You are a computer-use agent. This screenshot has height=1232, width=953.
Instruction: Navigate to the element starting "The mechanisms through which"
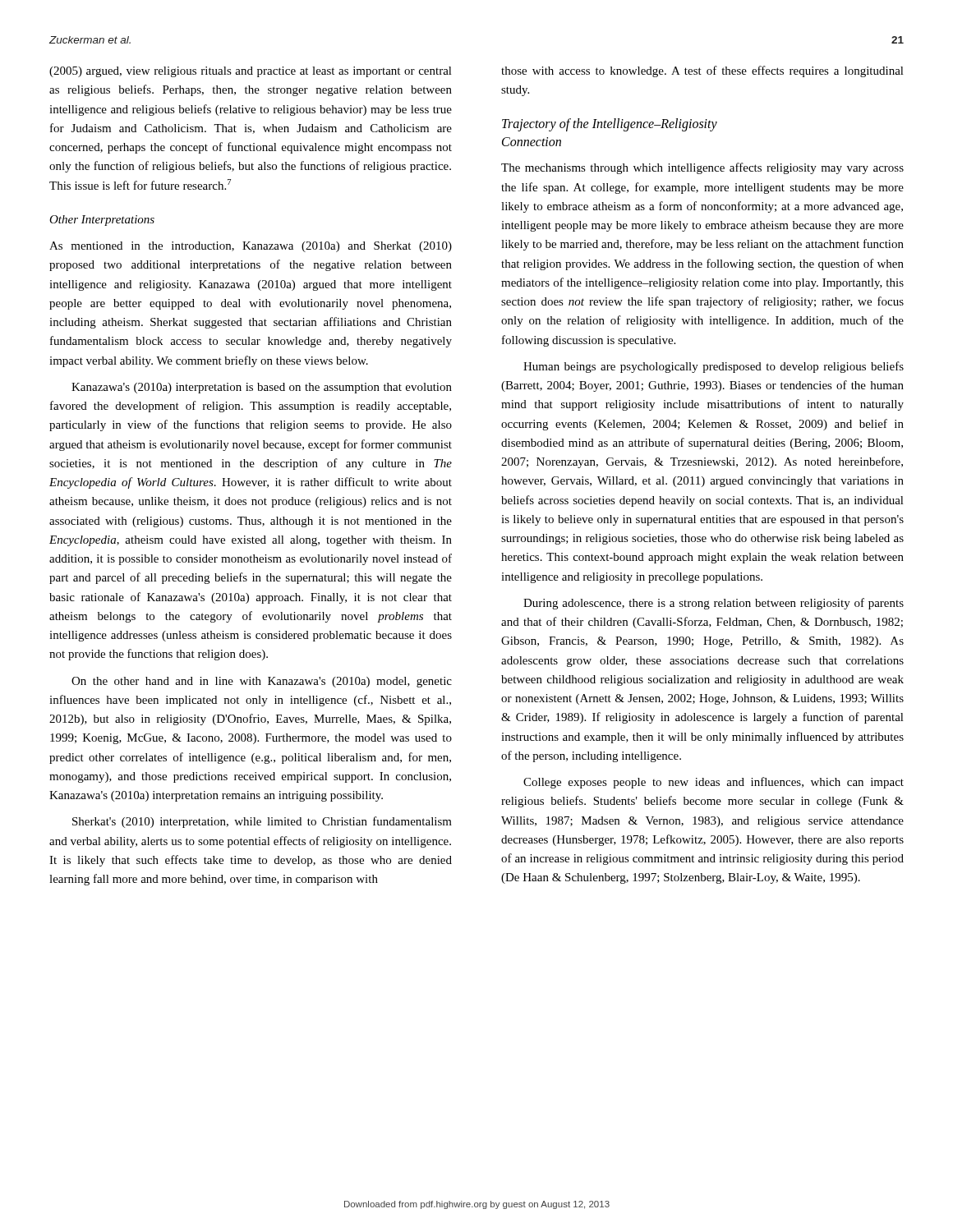pos(702,254)
